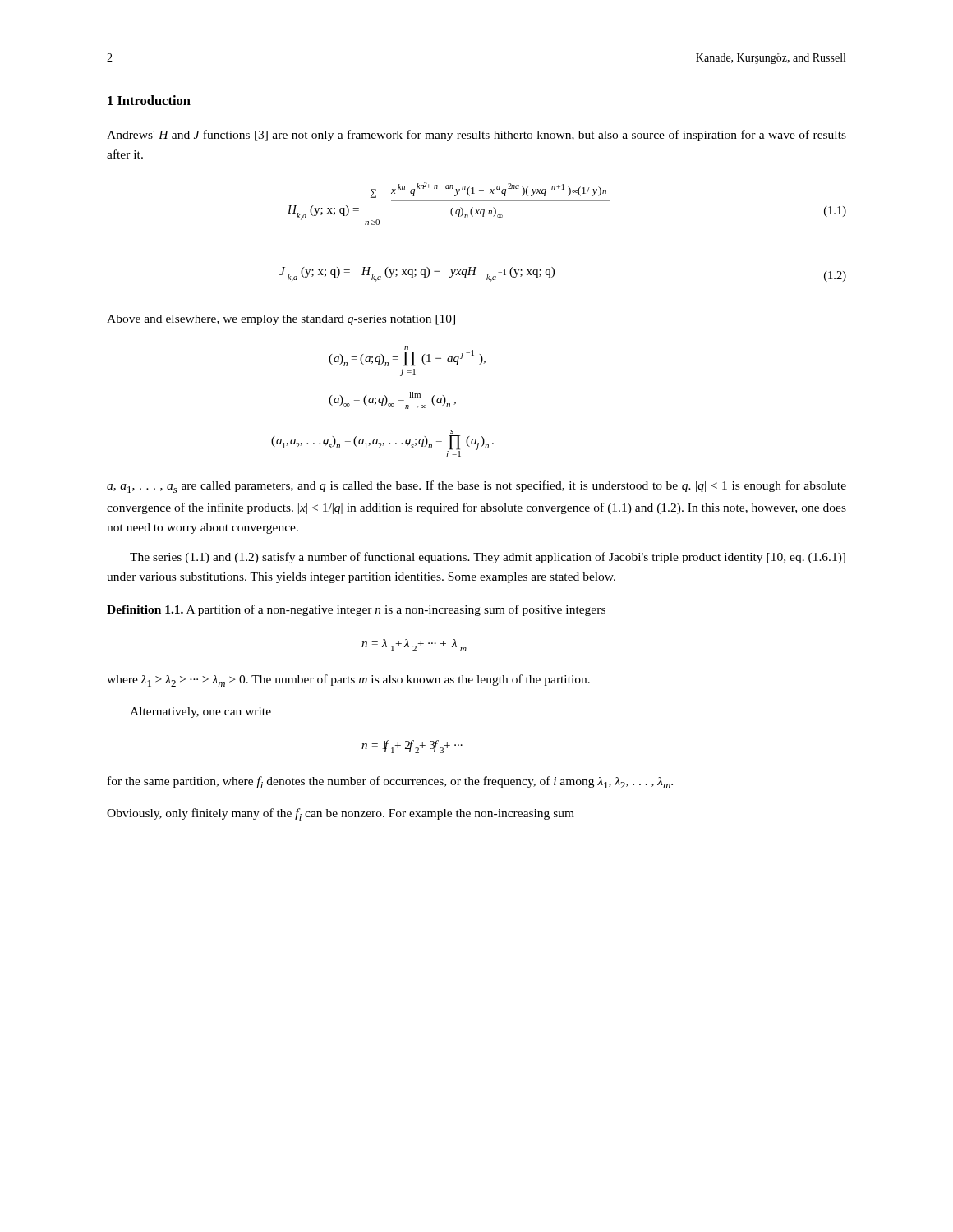Click on the element starting "1 Introduction"

coord(149,101)
